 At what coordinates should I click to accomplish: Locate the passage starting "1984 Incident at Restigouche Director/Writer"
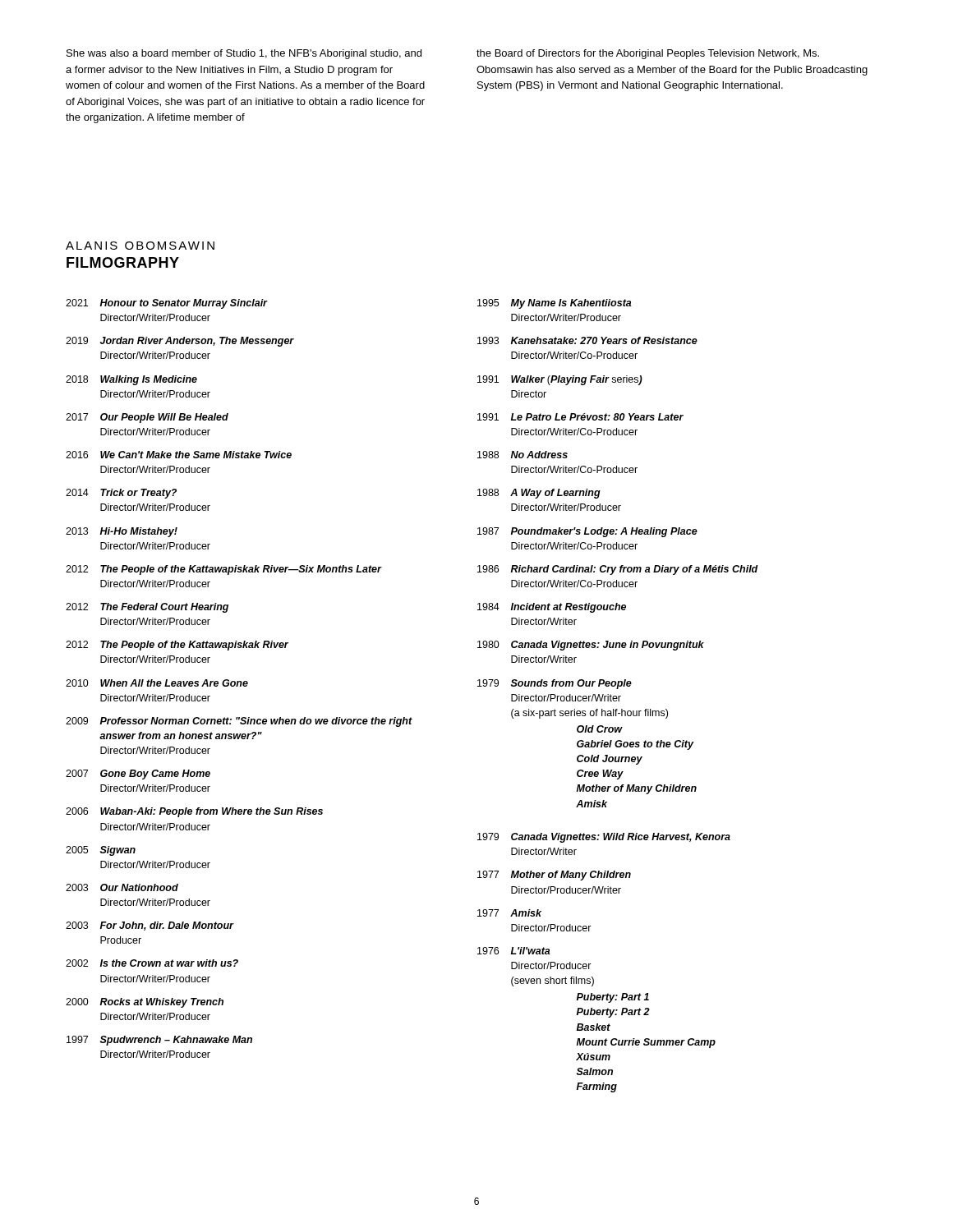pos(552,608)
